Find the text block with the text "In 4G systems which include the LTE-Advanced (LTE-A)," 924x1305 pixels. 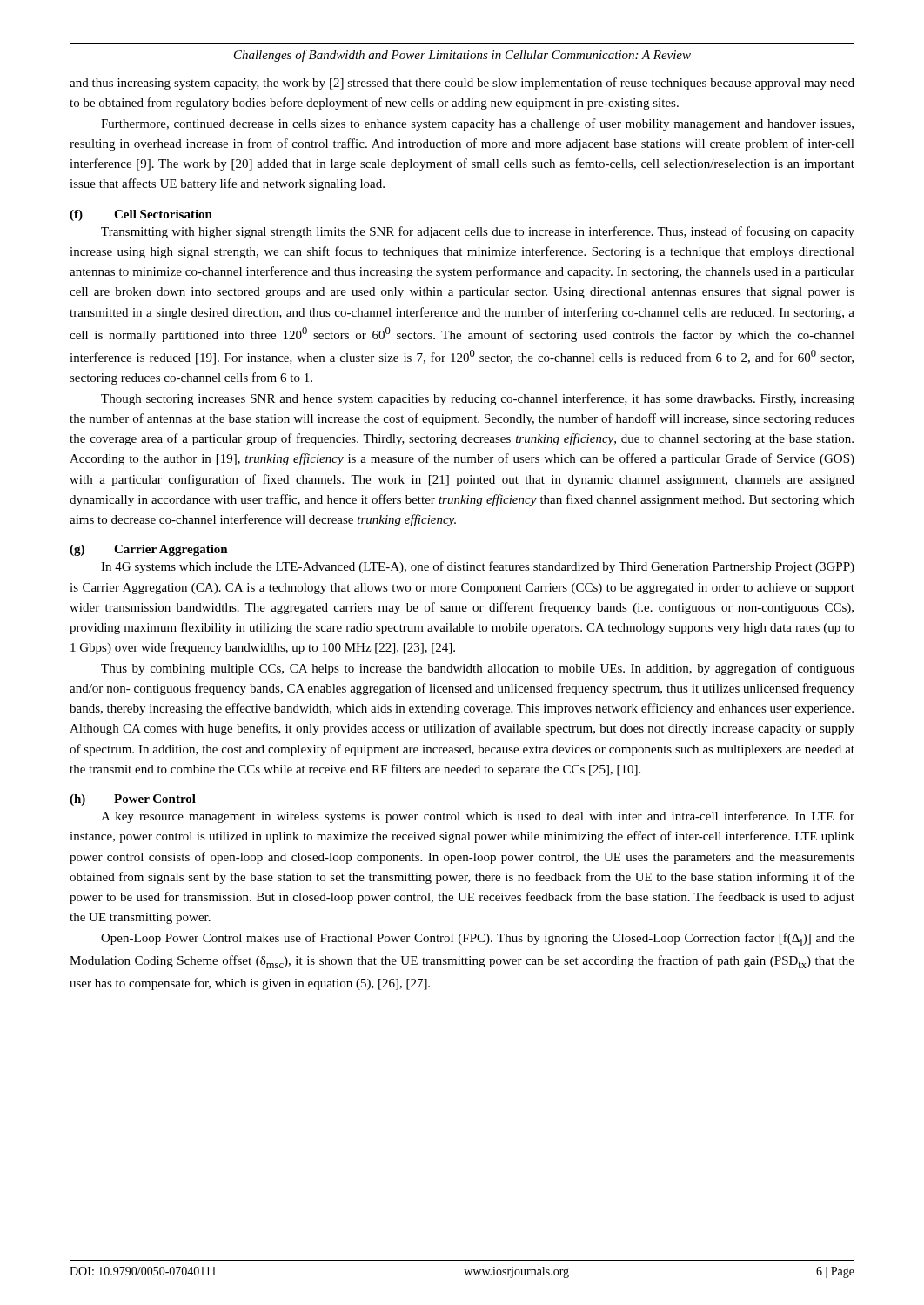point(462,607)
